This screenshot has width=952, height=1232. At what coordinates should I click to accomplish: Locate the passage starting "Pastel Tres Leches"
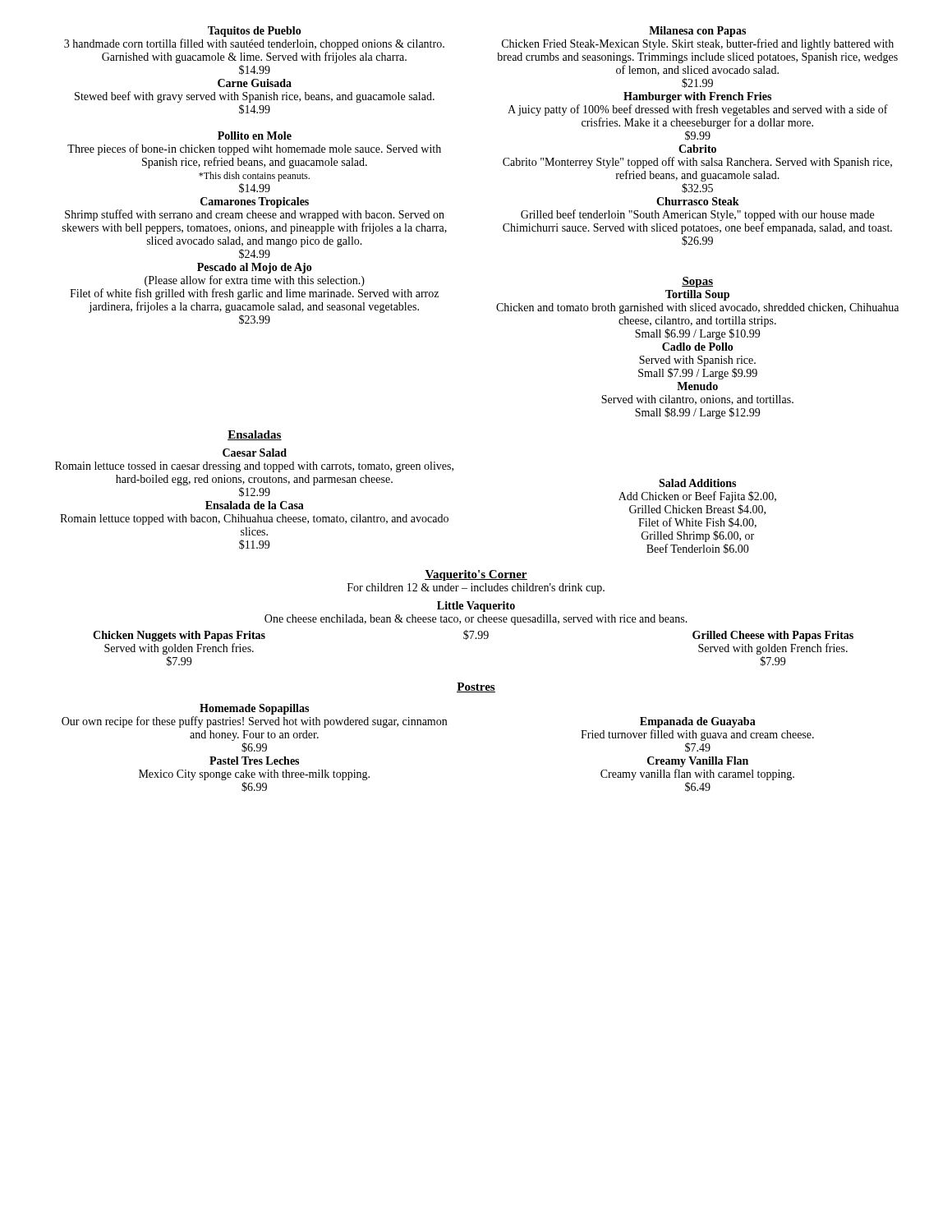pos(254,761)
